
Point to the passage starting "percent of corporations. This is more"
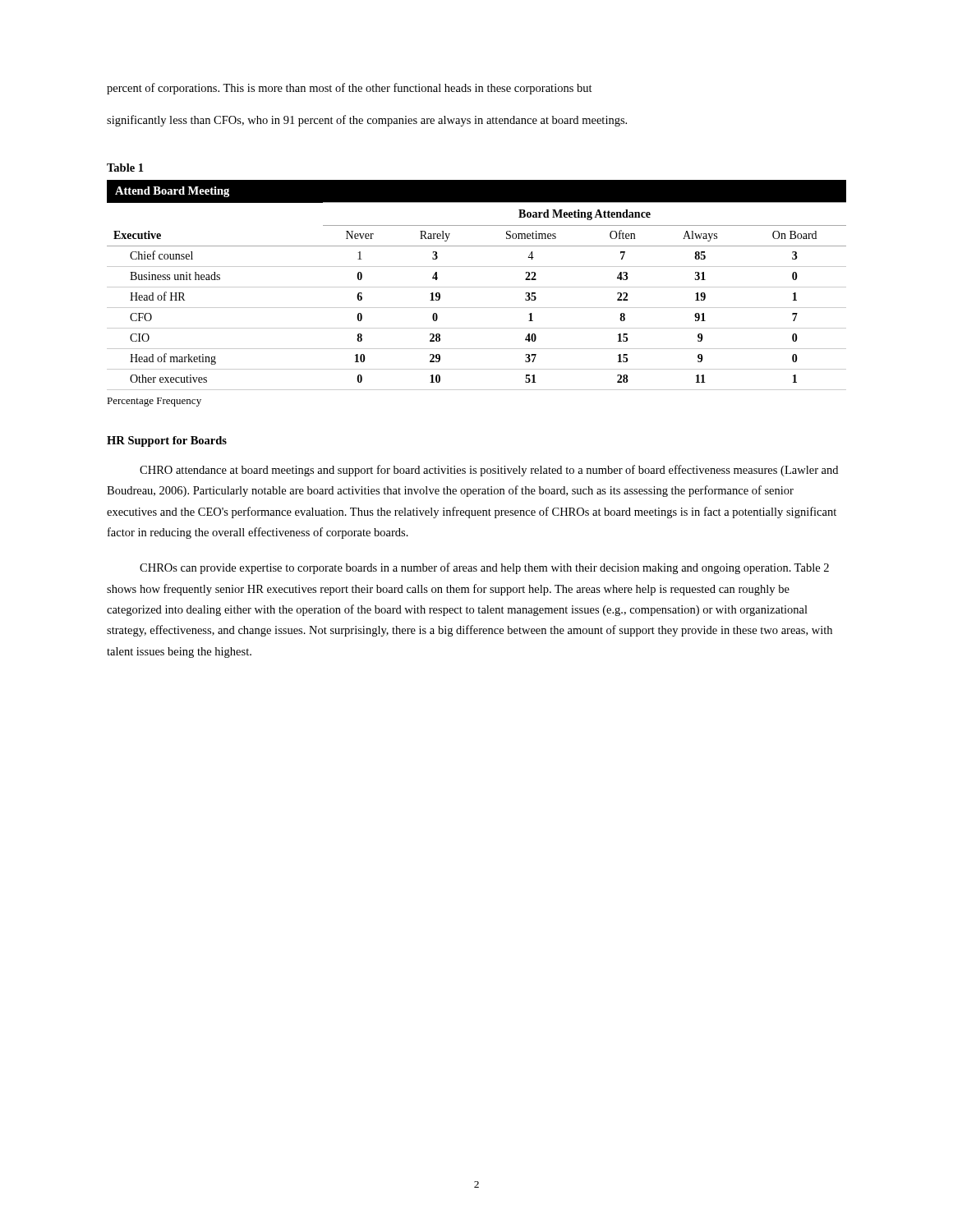pyautogui.click(x=476, y=104)
